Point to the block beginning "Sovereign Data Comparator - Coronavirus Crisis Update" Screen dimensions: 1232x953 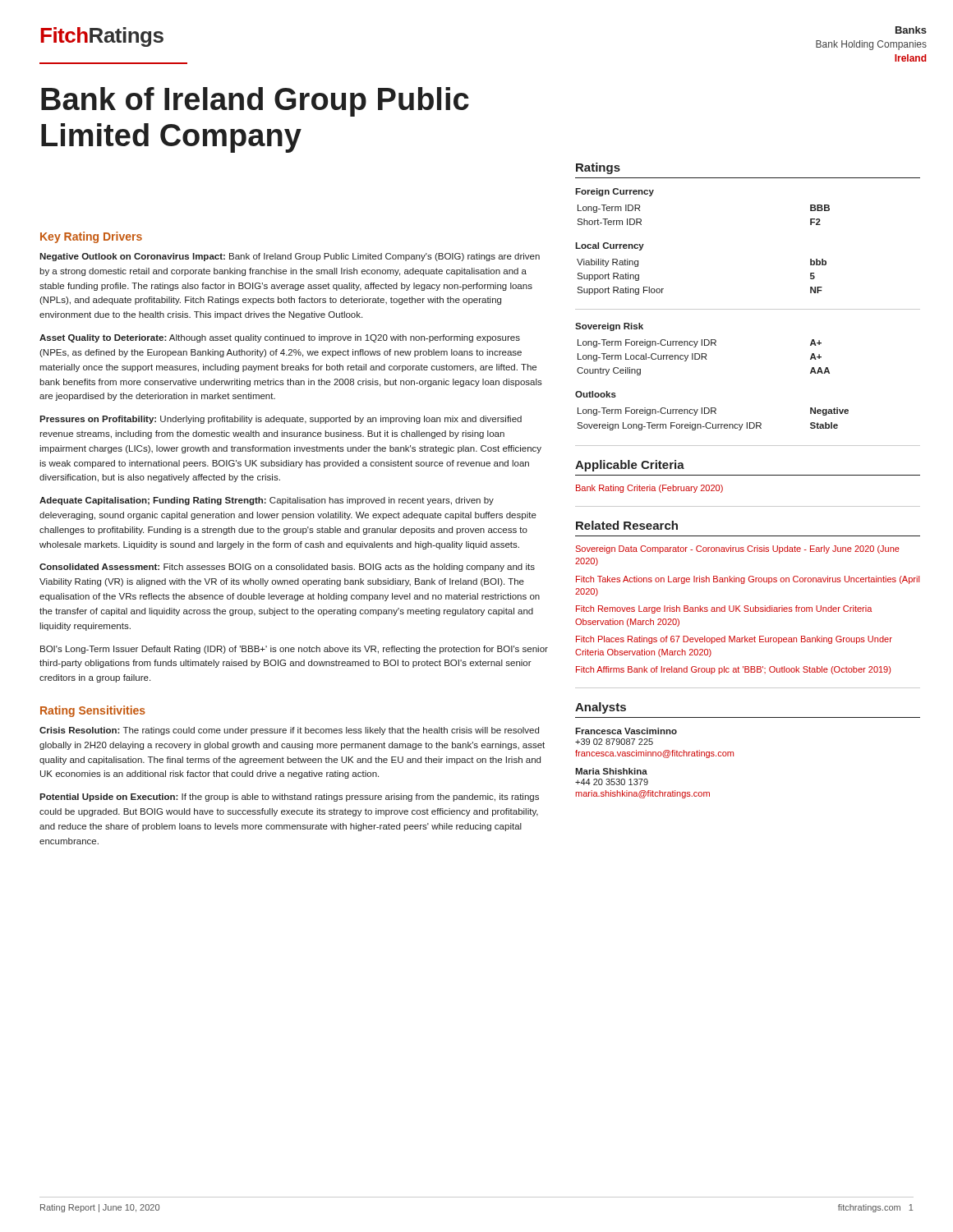pyautogui.click(x=748, y=610)
